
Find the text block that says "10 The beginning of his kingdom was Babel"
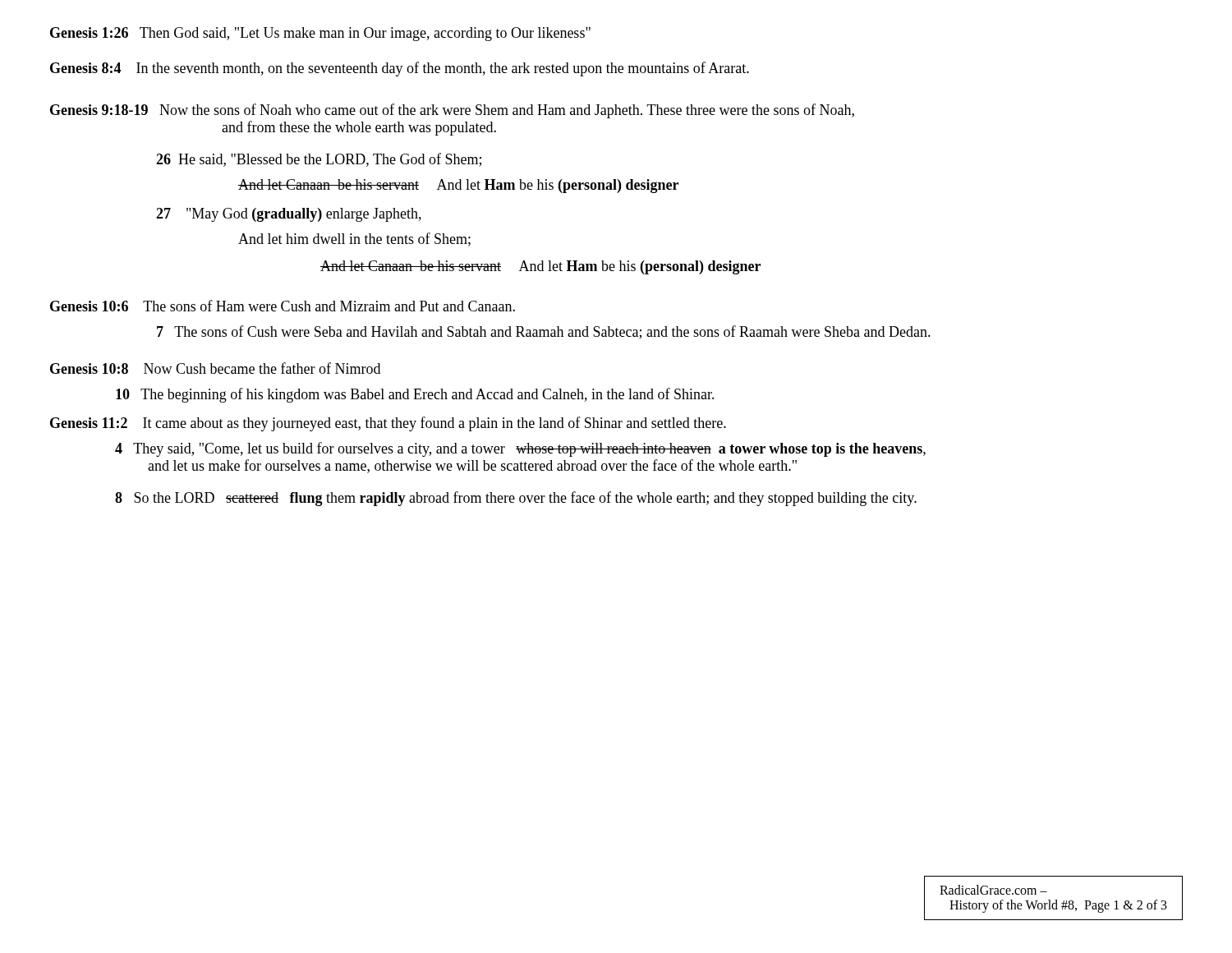coord(415,394)
